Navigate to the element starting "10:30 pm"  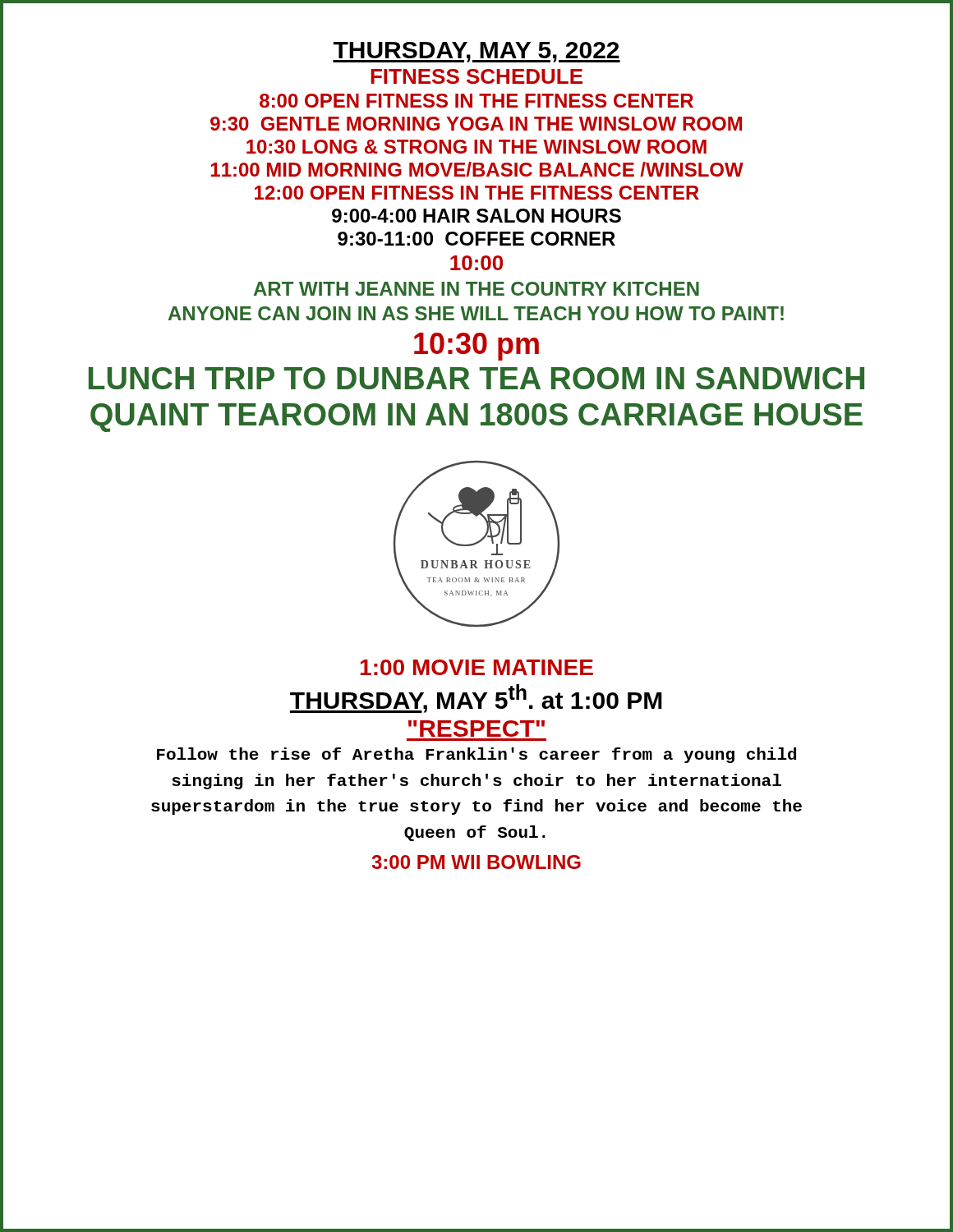click(476, 344)
